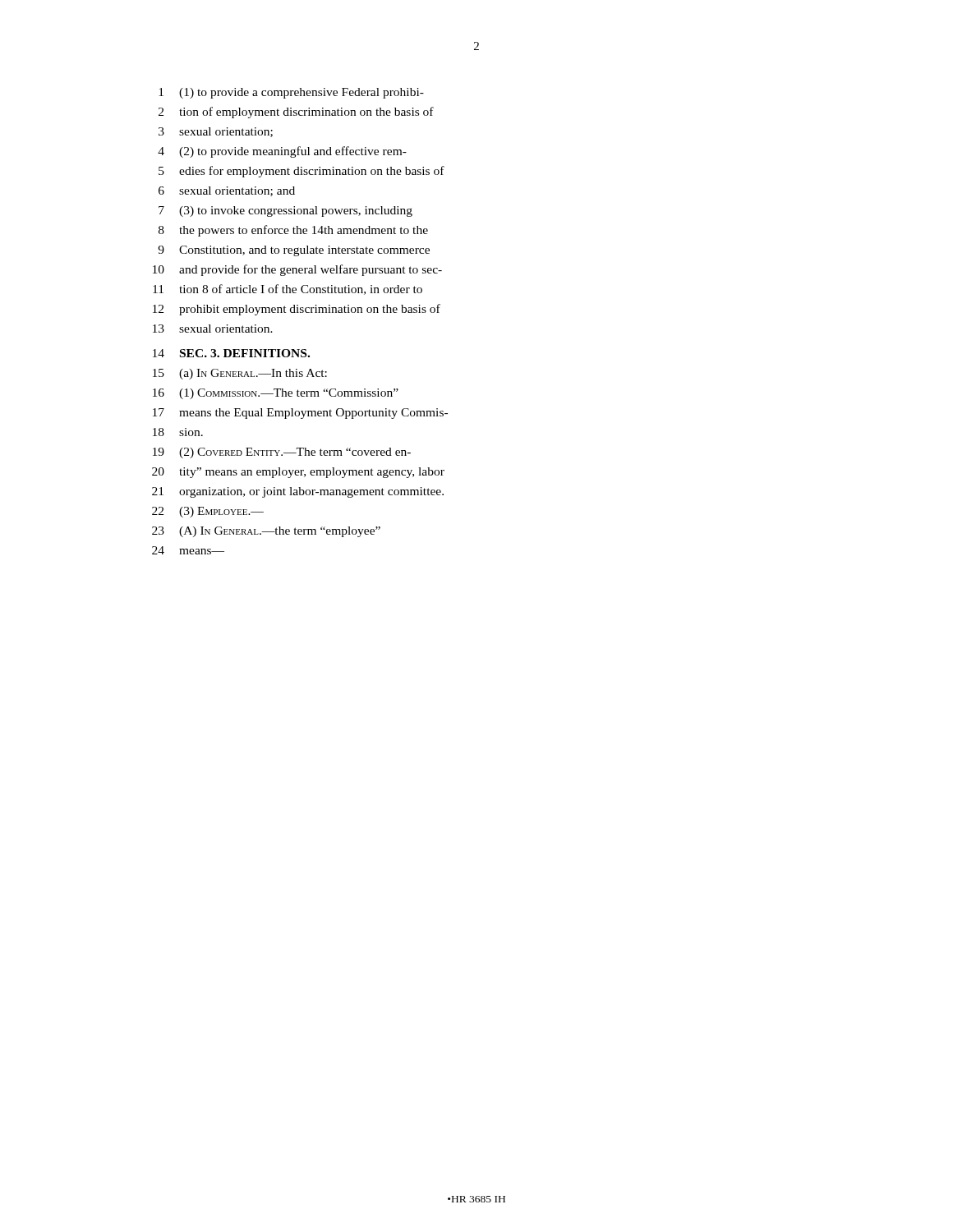Find "19 (2) Covered Entity.—The term “covered en-" on this page
Image resolution: width=953 pixels, height=1232 pixels.
[x=282, y=453]
